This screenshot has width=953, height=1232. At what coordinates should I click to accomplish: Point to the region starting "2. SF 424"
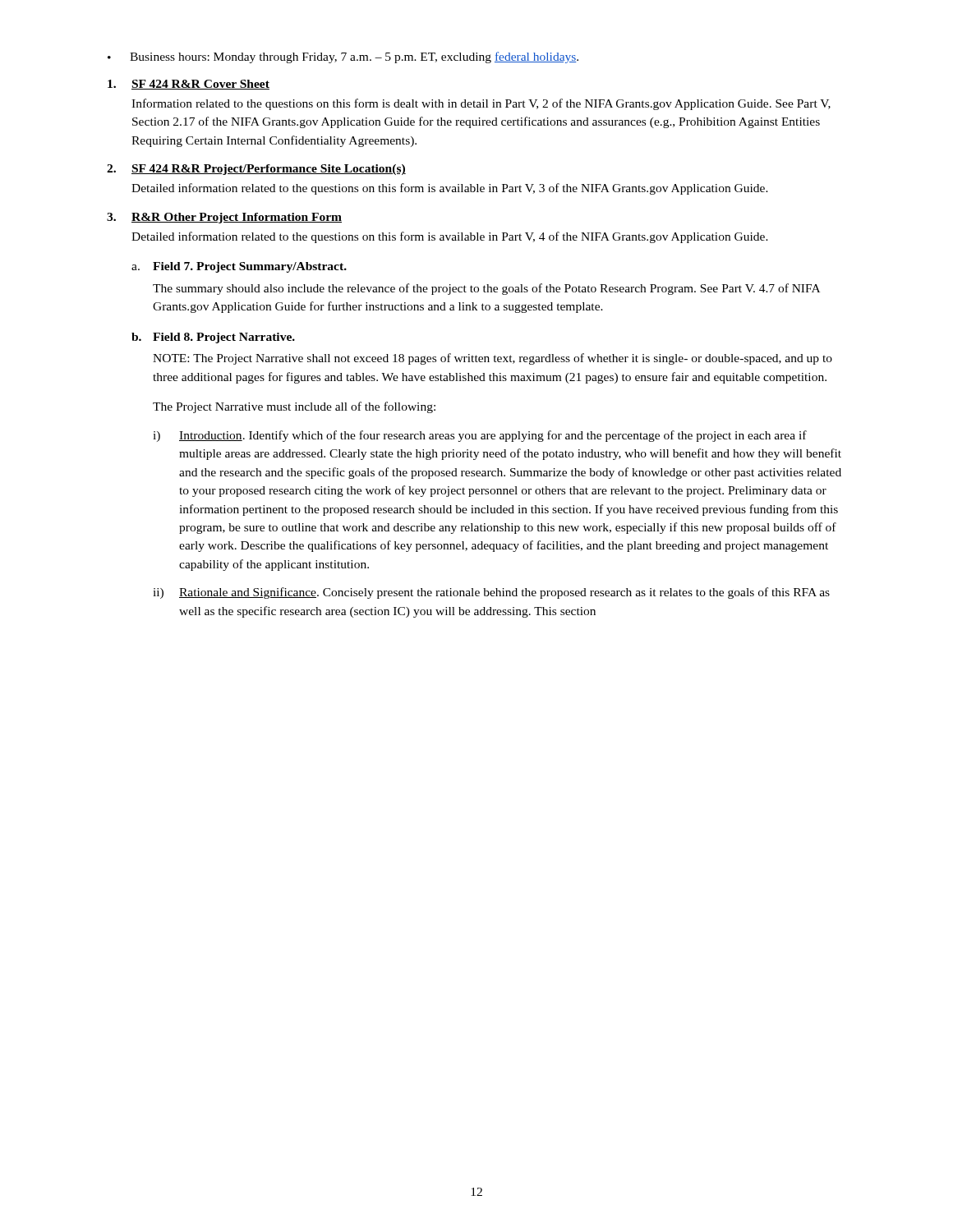[x=476, y=180]
